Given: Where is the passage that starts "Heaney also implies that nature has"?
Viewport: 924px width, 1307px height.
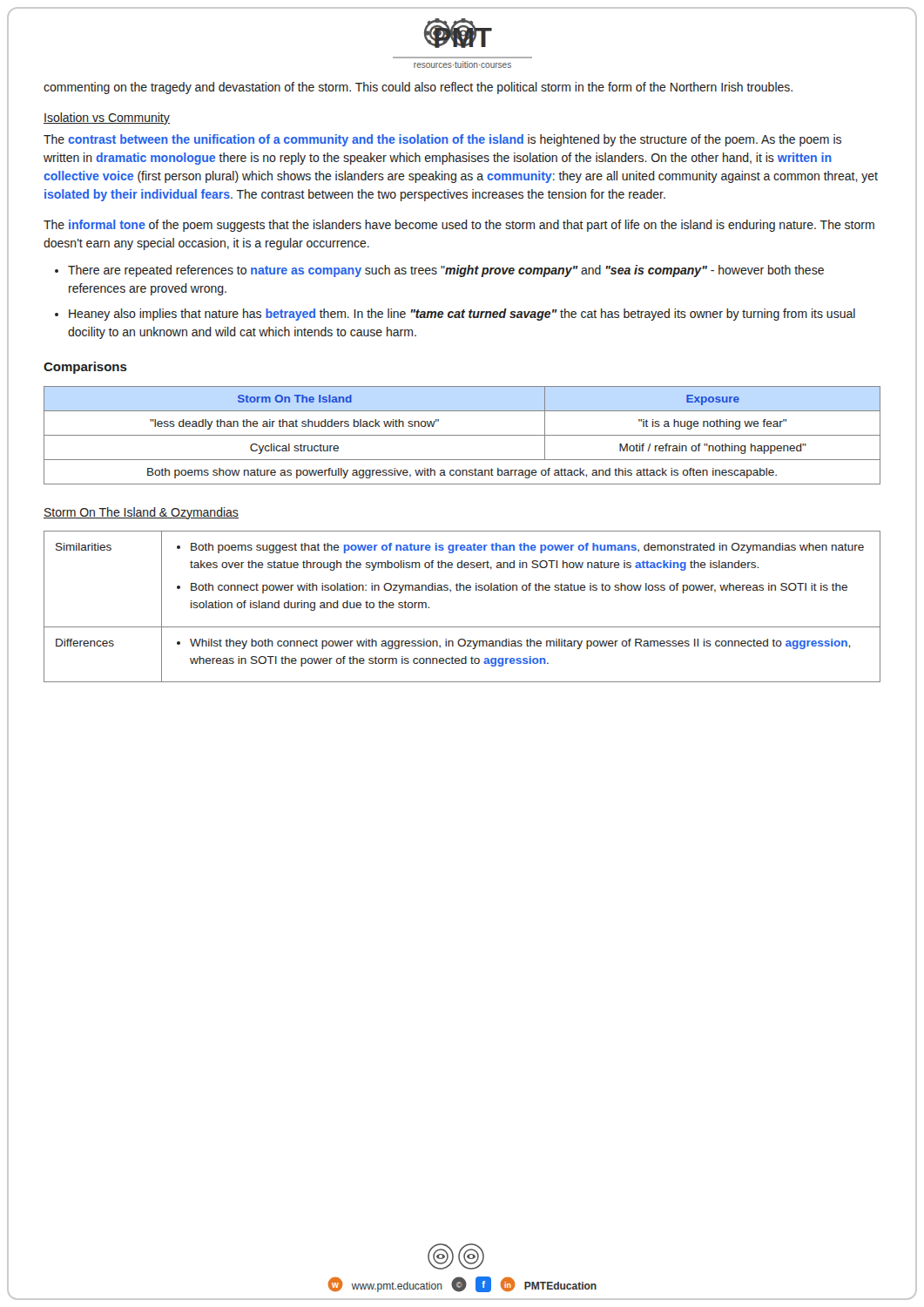Looking at the screenshot, I should [x=462, y=323].
